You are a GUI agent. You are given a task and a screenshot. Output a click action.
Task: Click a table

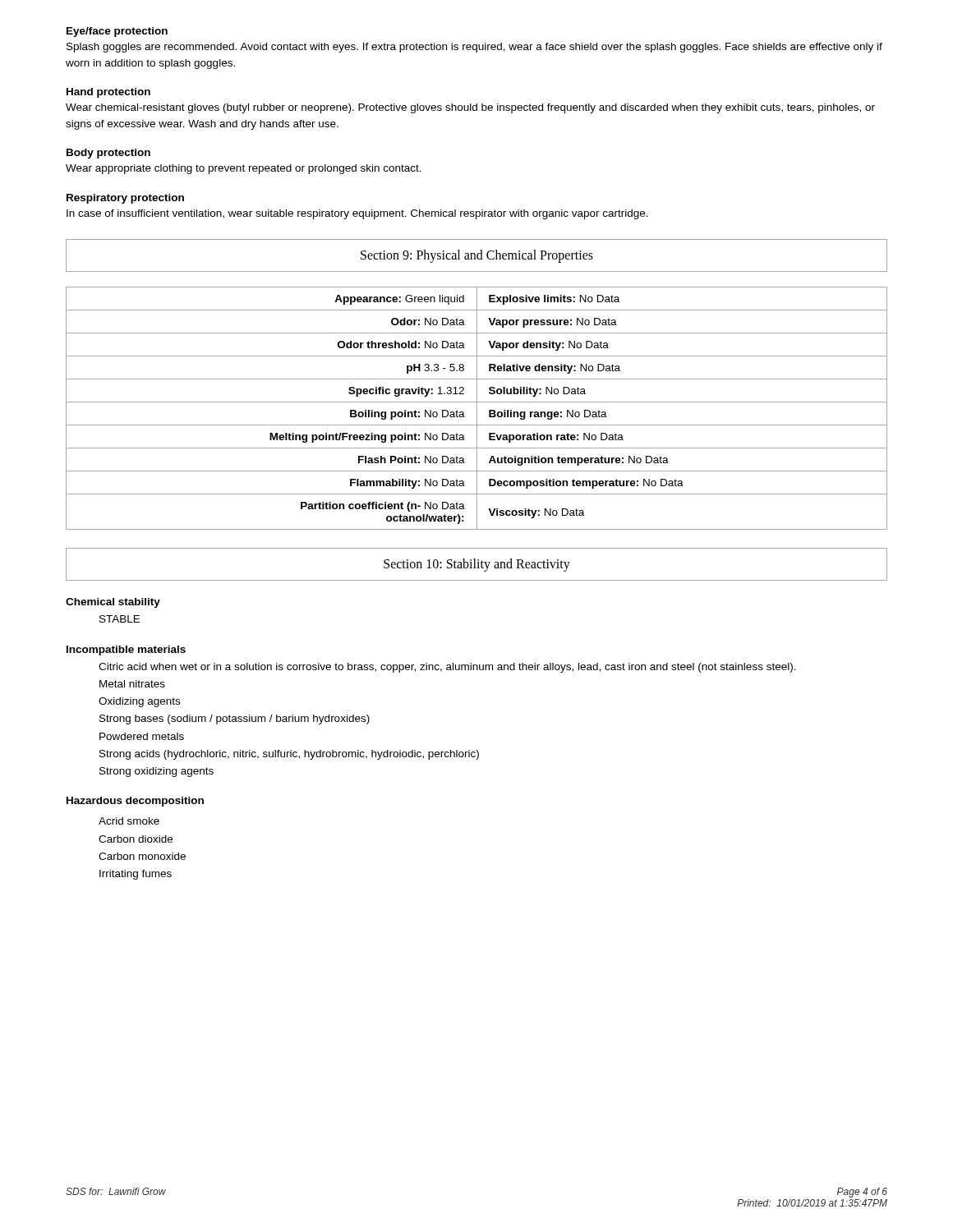[x=476, y=408]
